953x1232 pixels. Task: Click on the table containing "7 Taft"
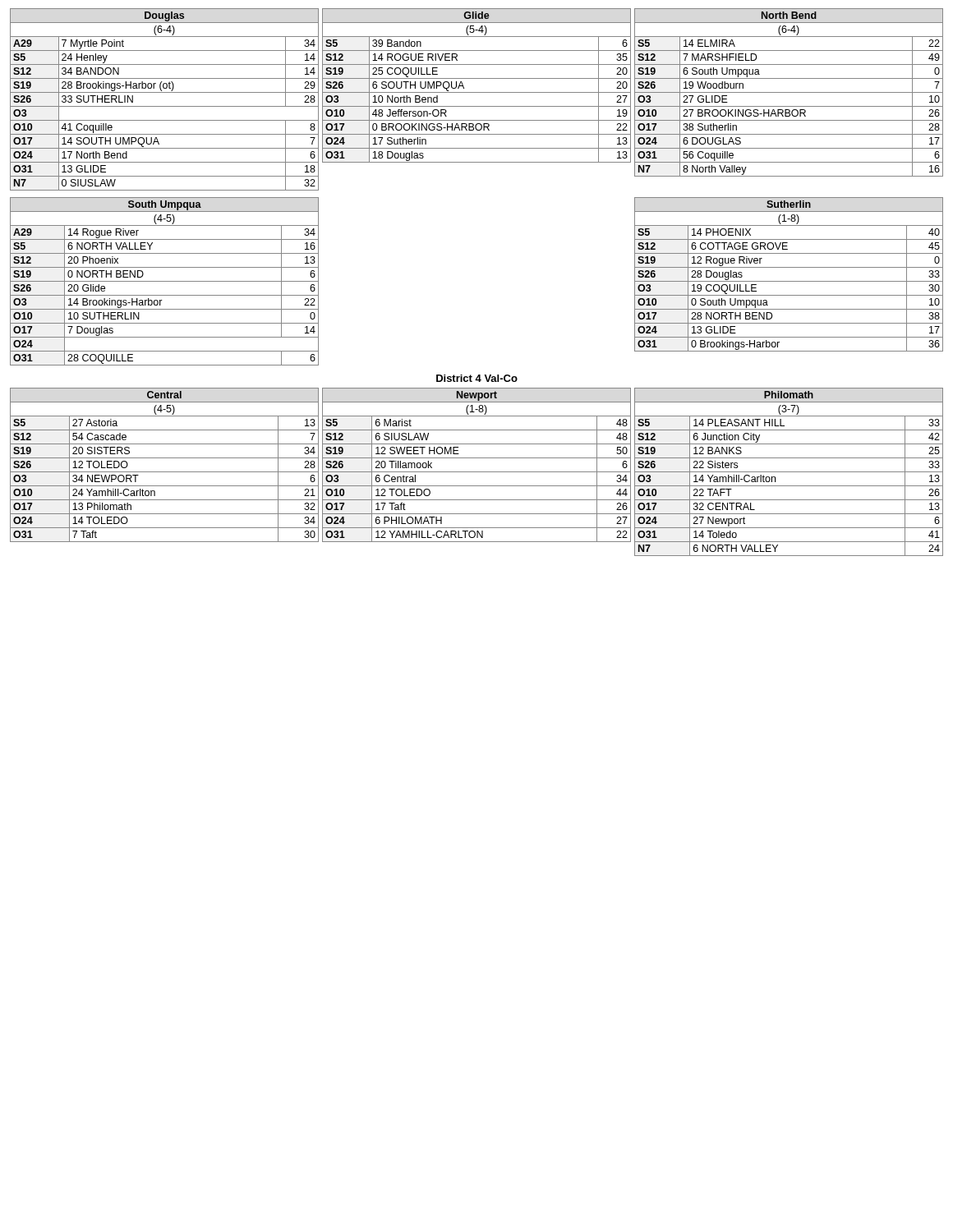(164, 472)
